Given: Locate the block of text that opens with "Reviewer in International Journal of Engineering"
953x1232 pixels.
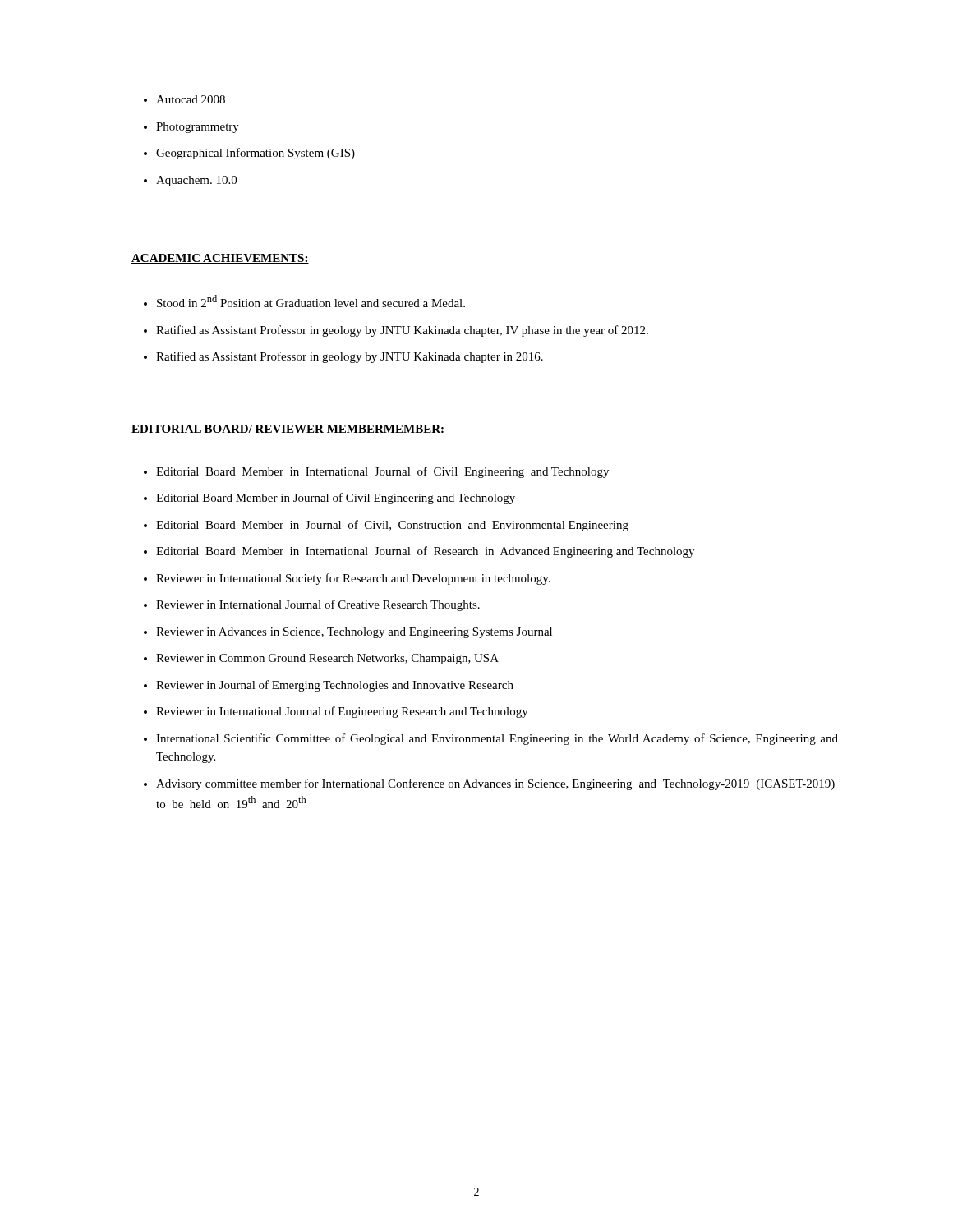Looking at the screenshot, I should [497, 711].
